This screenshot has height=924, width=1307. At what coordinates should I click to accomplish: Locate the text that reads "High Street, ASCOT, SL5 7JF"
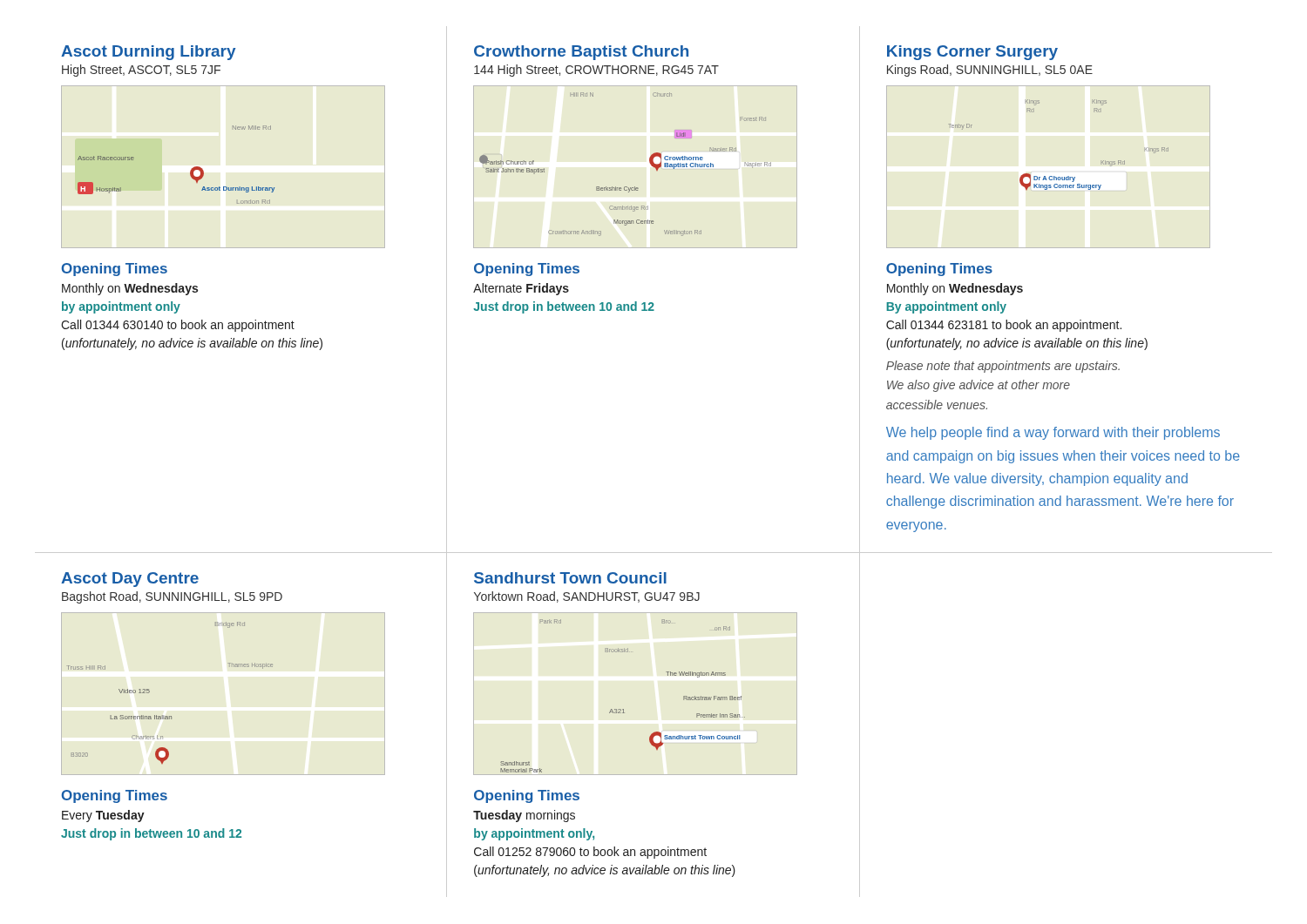[x=141, y=71]
